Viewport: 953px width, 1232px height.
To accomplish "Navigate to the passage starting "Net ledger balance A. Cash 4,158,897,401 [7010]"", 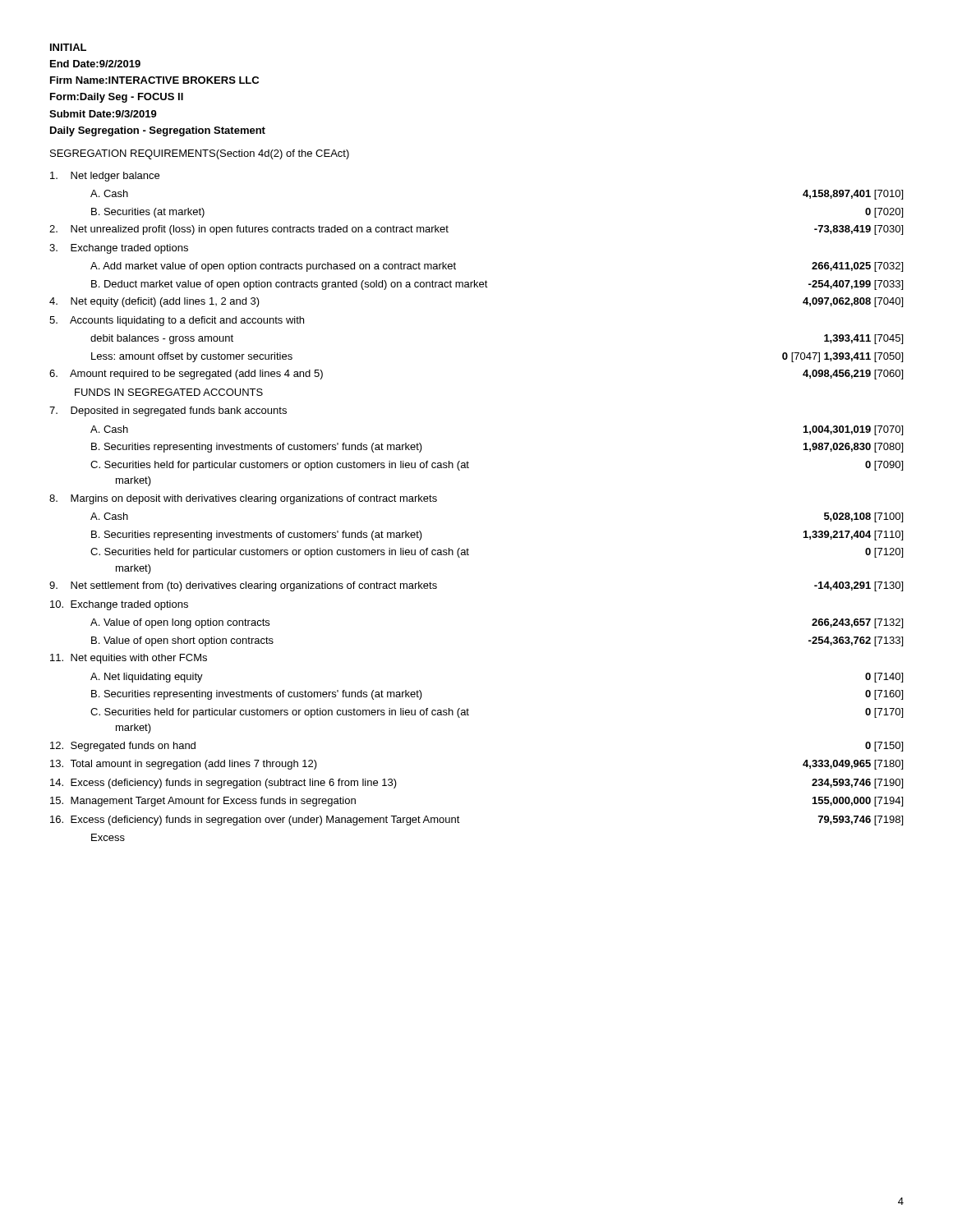I will coord(105,177).
